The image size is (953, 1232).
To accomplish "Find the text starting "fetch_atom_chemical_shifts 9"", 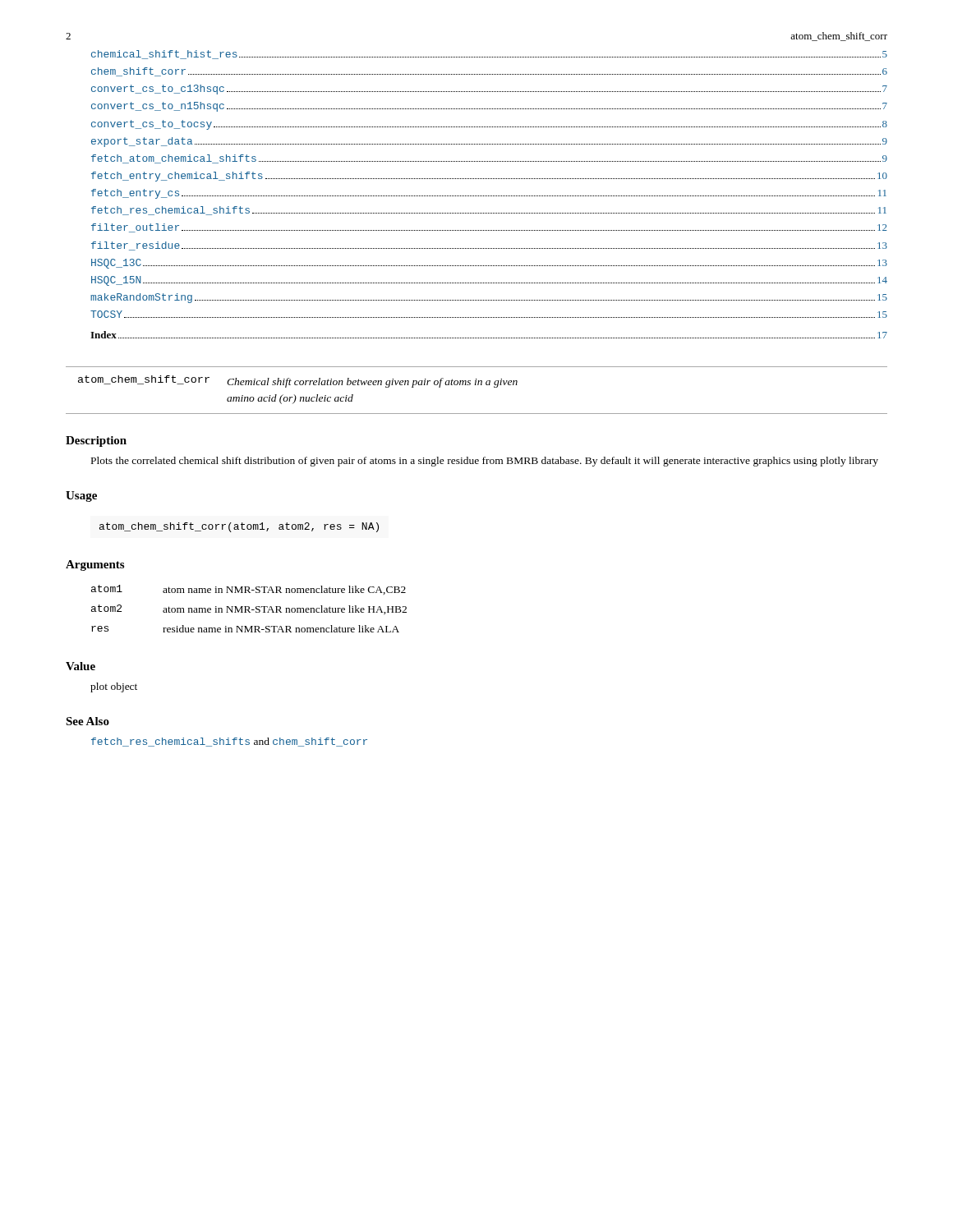I will click(x=489, y=159).
